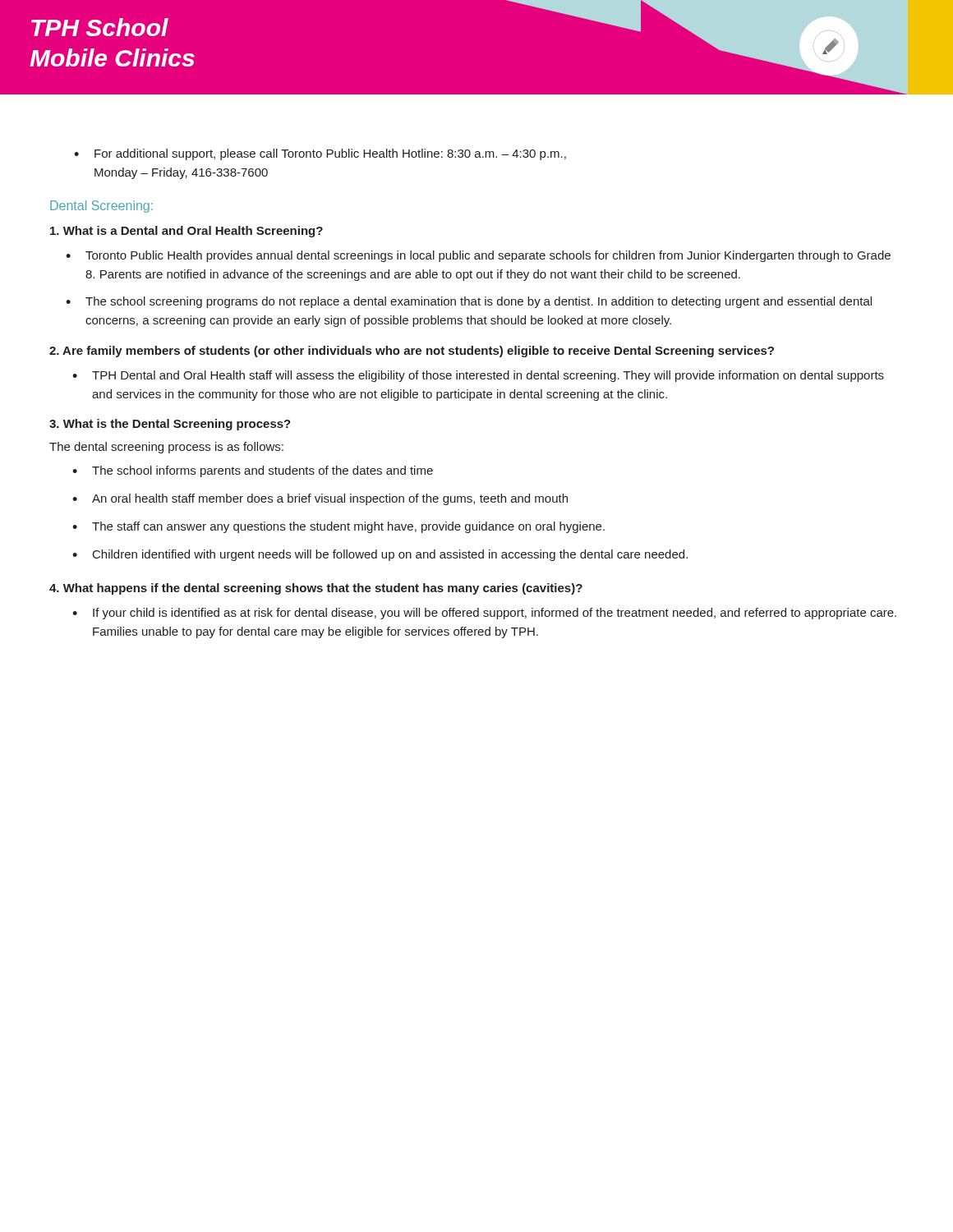Click on the list item containing "• For additional"
Image resolution: width=953 pixels, height=1232 pixels.
tap(320, 163)
